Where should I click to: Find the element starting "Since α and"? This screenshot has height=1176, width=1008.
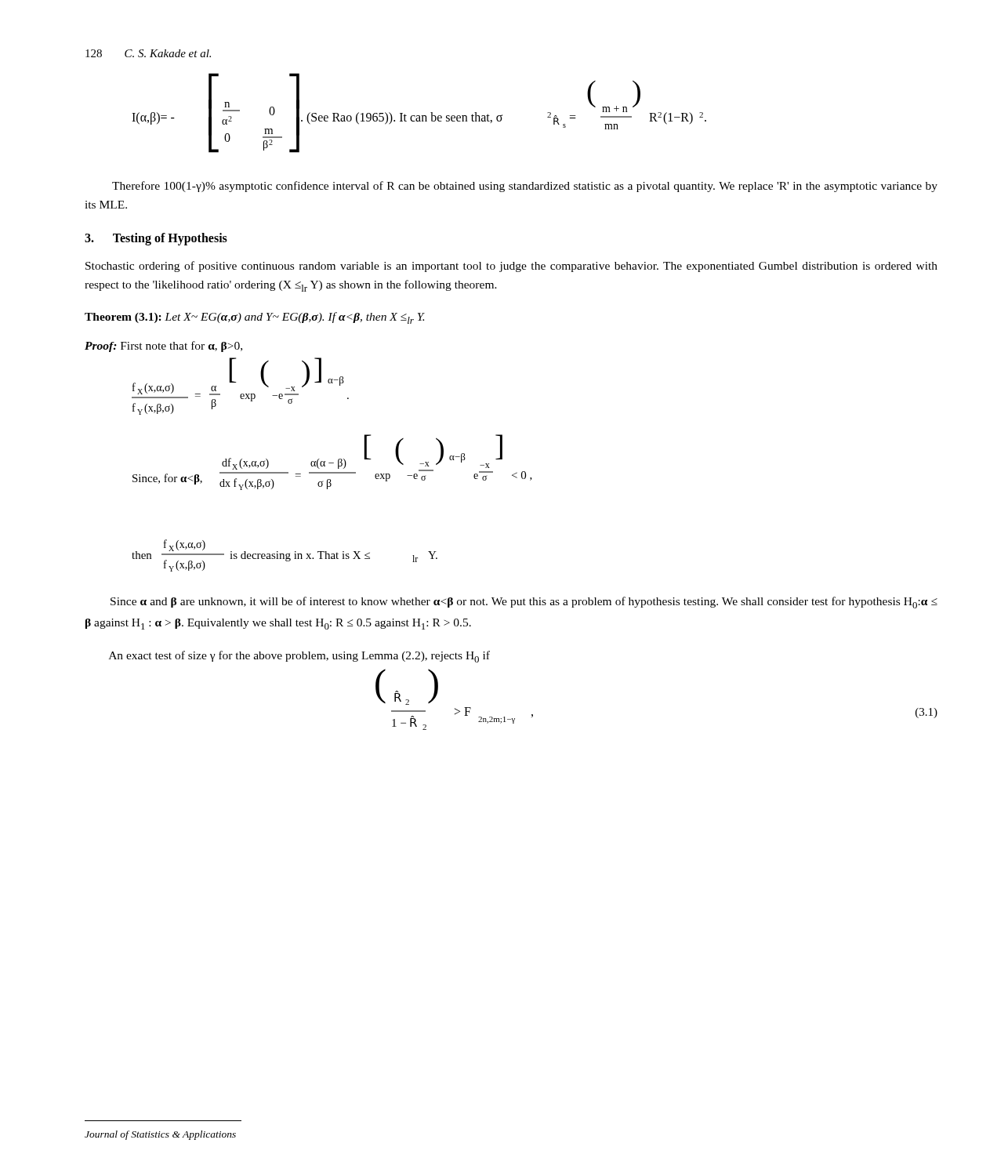click(511, 613)
